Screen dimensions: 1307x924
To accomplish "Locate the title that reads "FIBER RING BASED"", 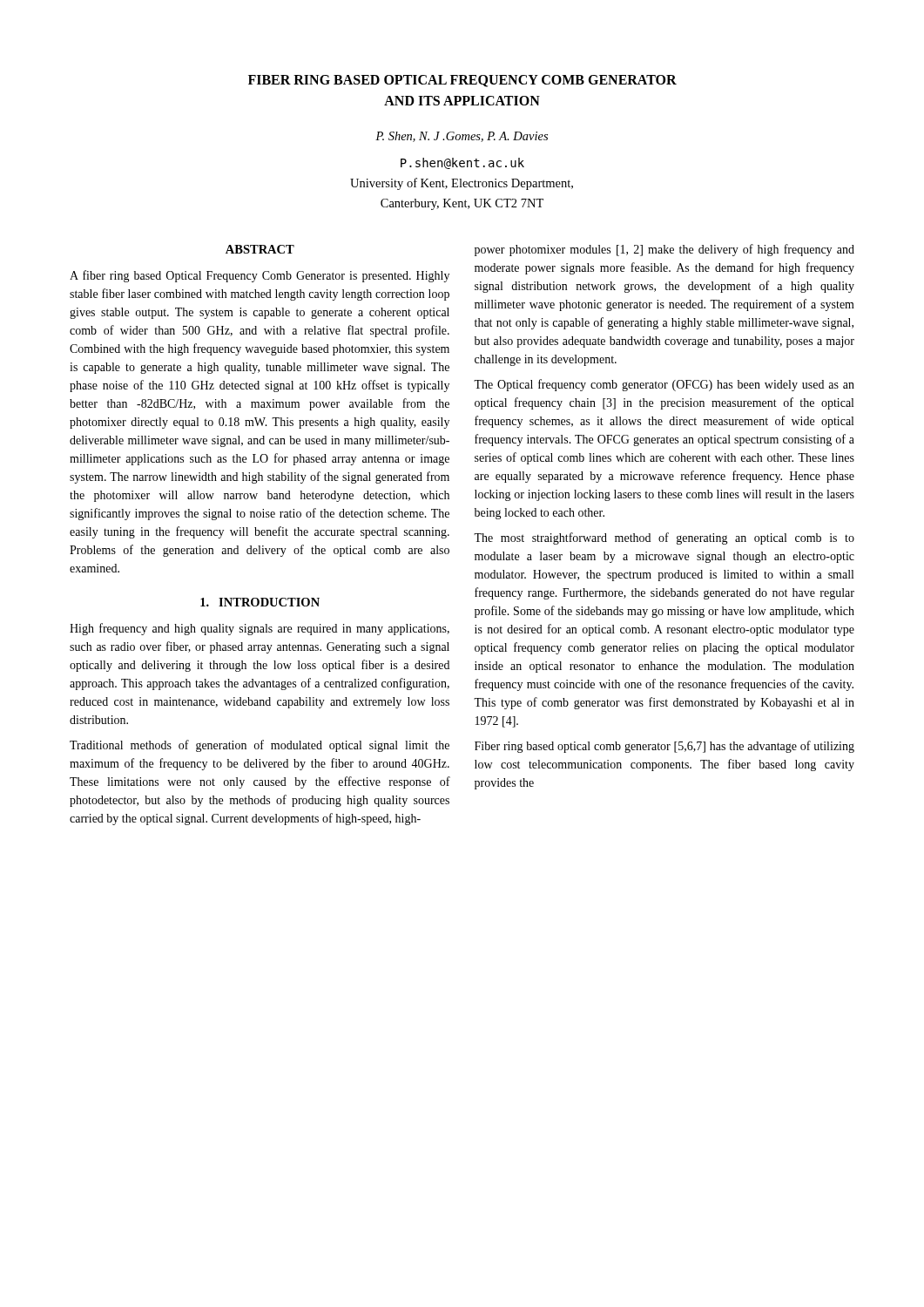I will point(462,91).
